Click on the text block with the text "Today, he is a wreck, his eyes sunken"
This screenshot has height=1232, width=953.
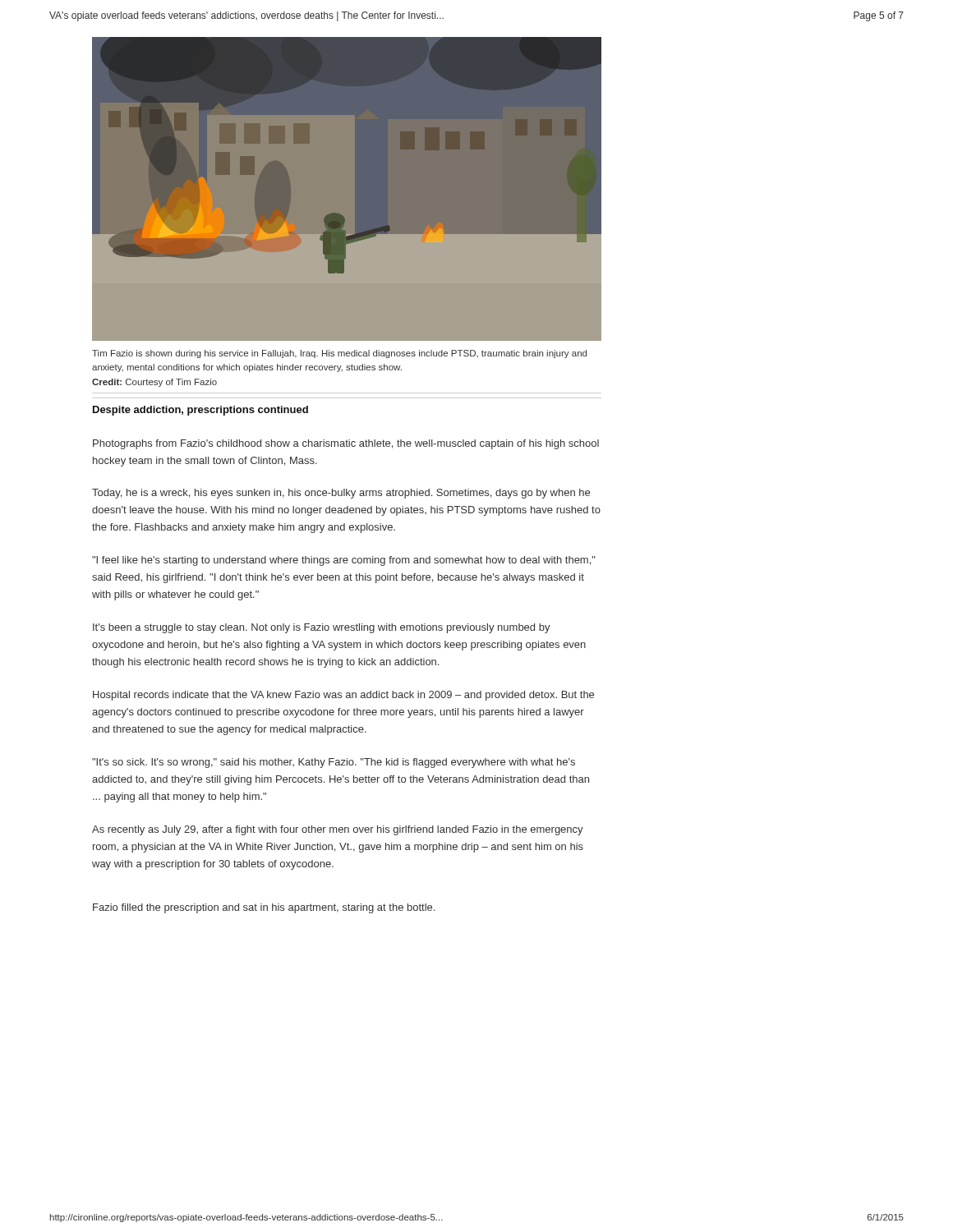346,509
